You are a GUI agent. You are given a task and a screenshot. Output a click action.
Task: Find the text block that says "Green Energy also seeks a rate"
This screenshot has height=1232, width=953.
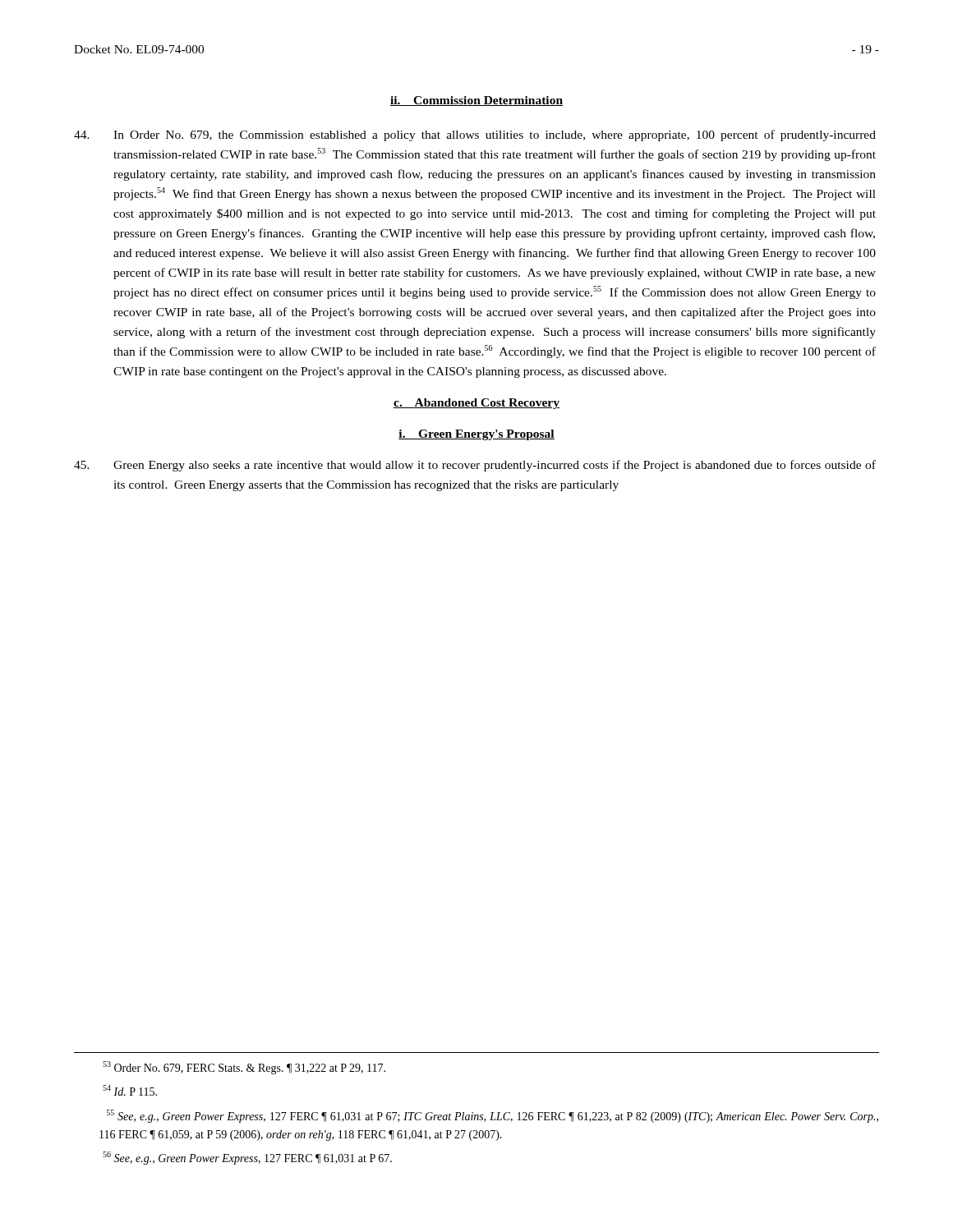tap(475, 475)
